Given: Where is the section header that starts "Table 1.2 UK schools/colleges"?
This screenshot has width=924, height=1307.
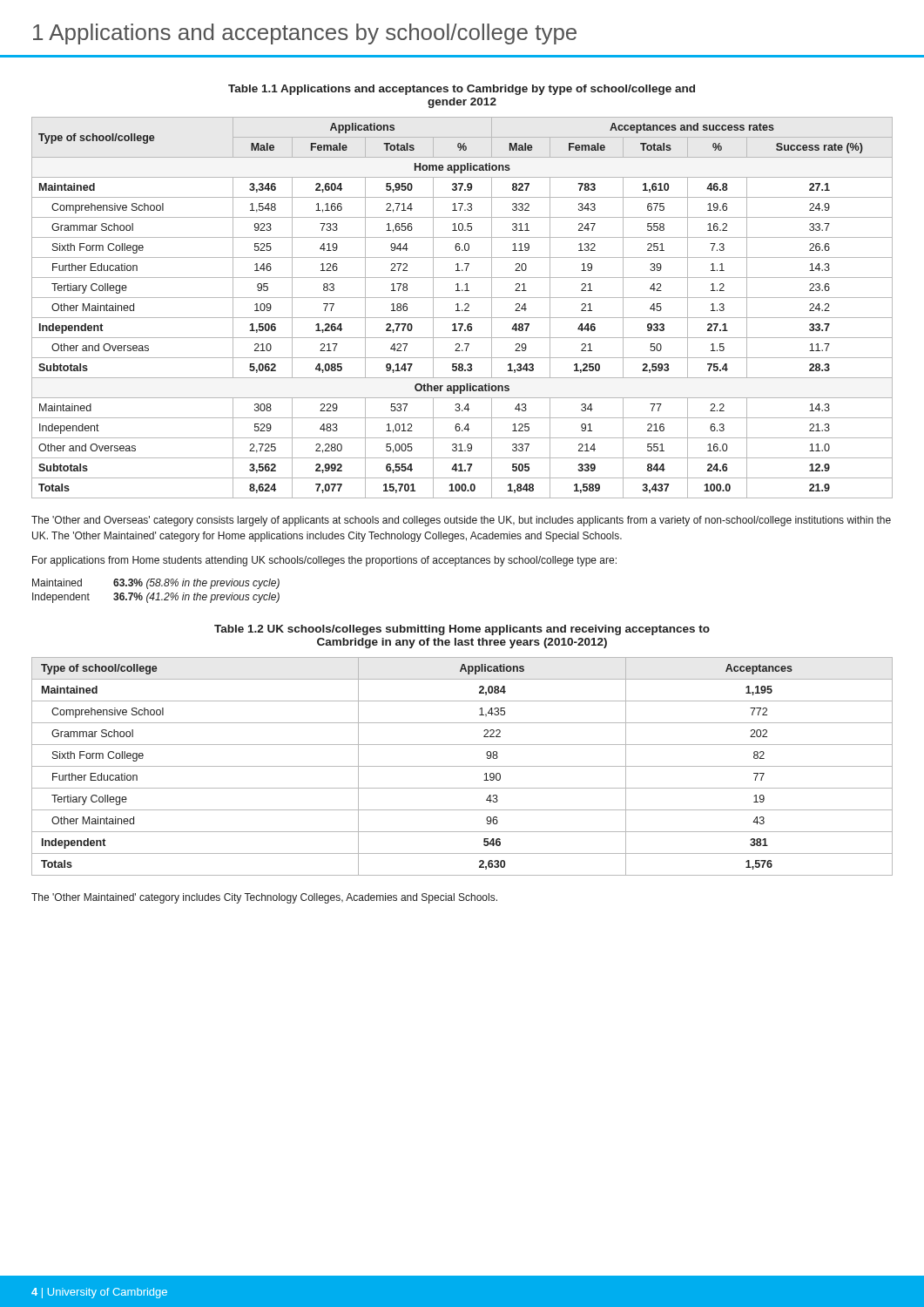Looking at the screenshot, I should [x=462, y=635].
